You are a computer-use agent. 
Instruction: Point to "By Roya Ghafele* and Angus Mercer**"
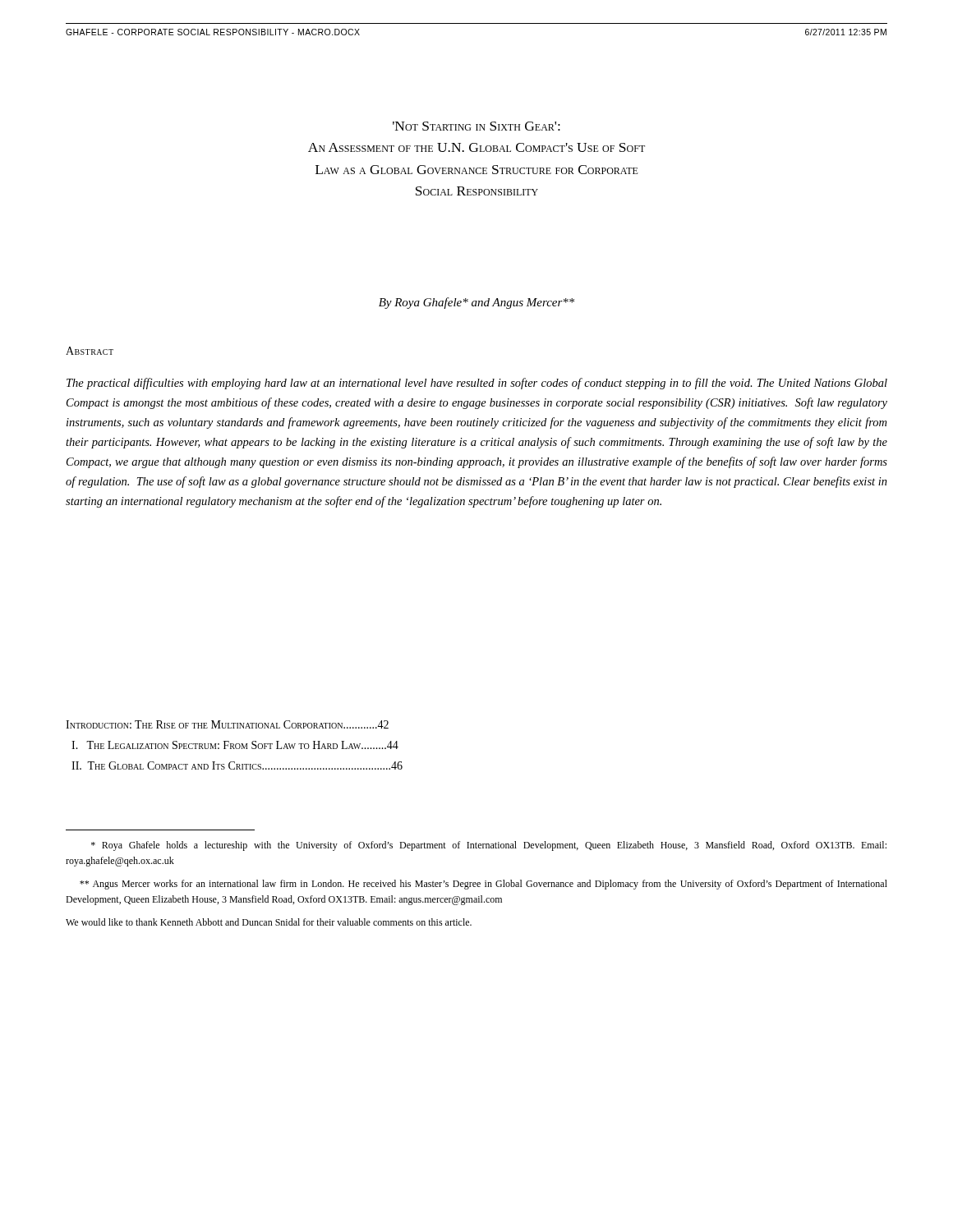[x=476, y=302]
